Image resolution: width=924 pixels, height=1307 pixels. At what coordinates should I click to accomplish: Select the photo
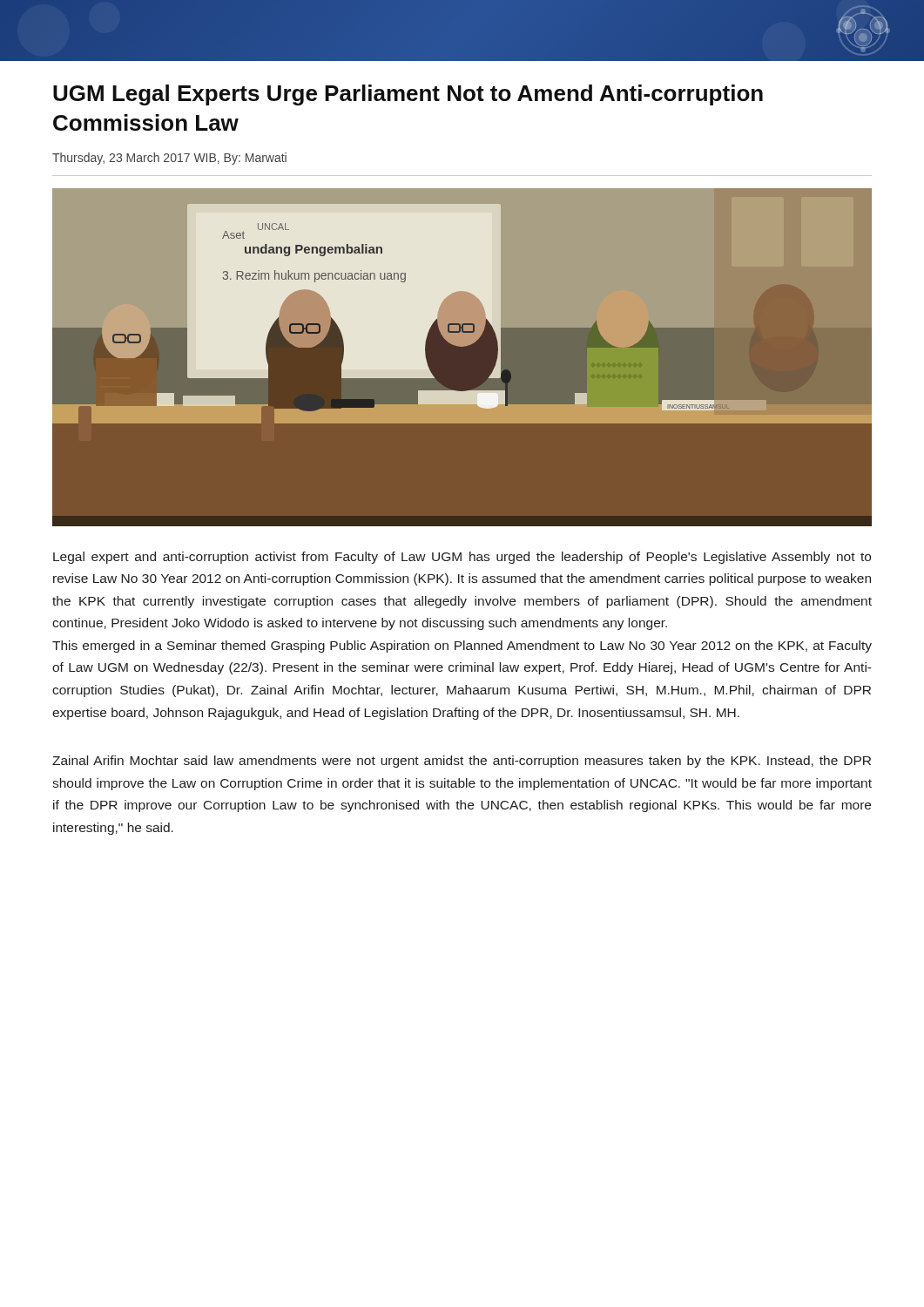462,357
